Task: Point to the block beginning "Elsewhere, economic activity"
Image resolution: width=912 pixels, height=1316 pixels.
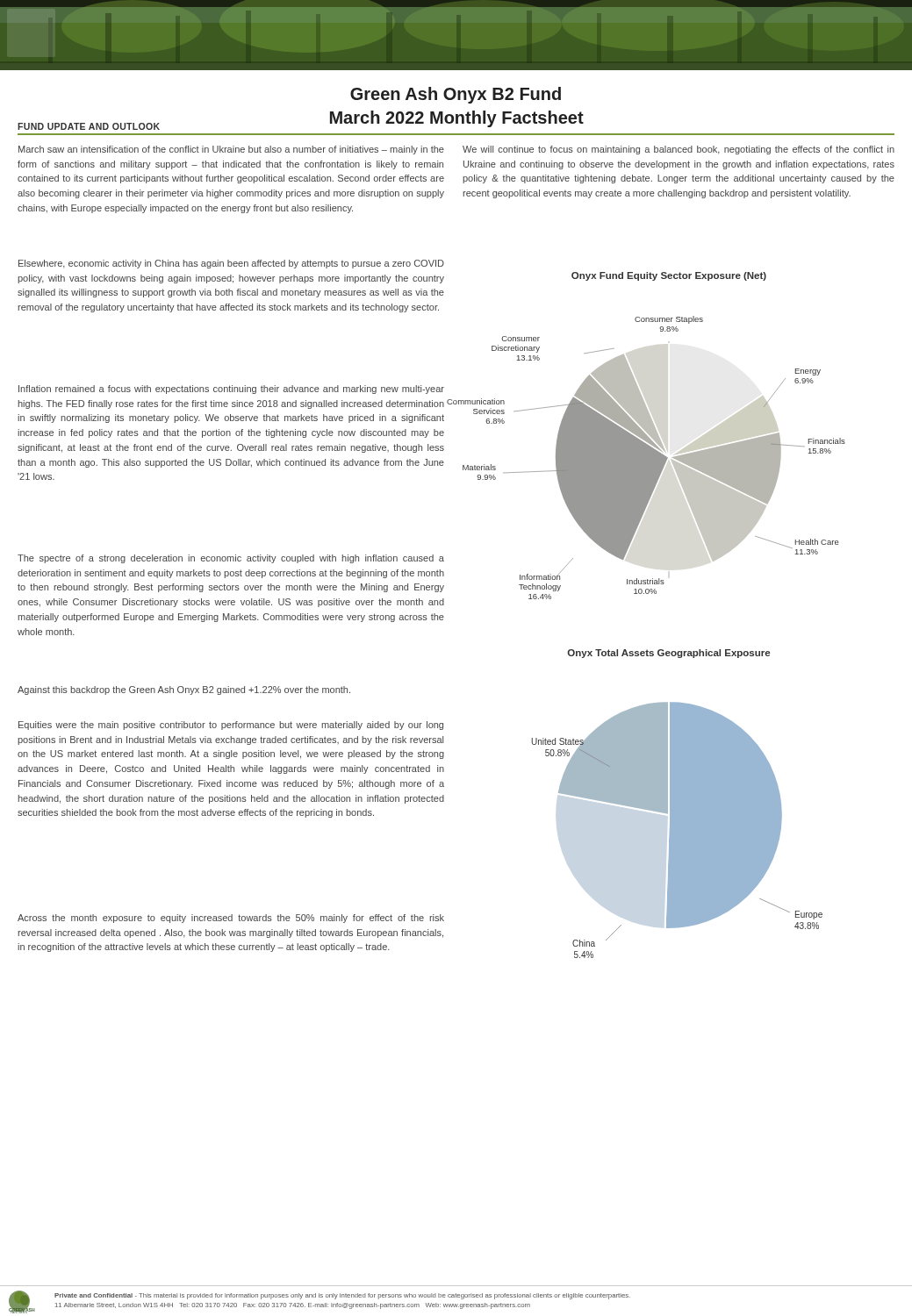Action: click(231, 286)
